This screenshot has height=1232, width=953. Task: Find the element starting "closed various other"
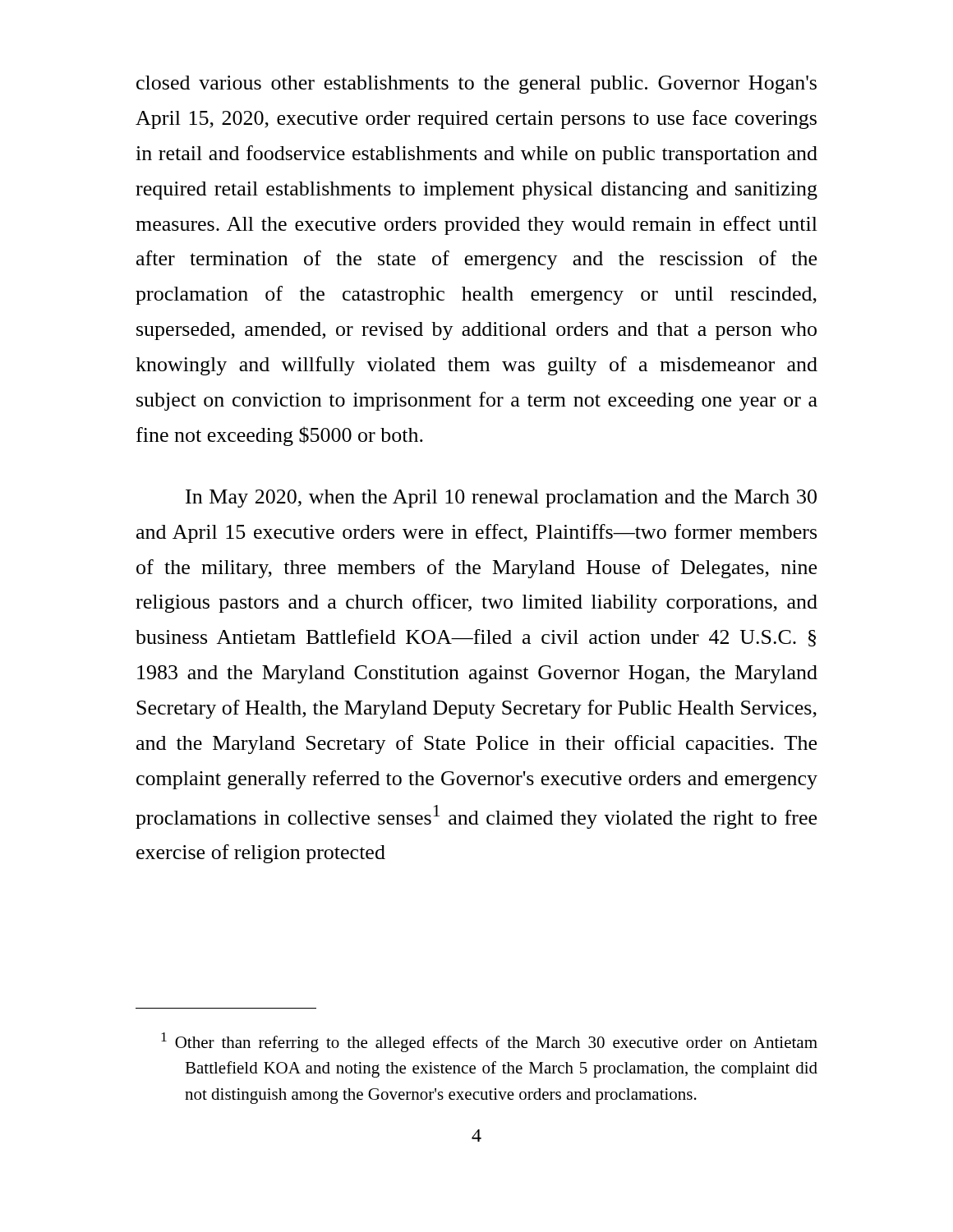point(476,259)
